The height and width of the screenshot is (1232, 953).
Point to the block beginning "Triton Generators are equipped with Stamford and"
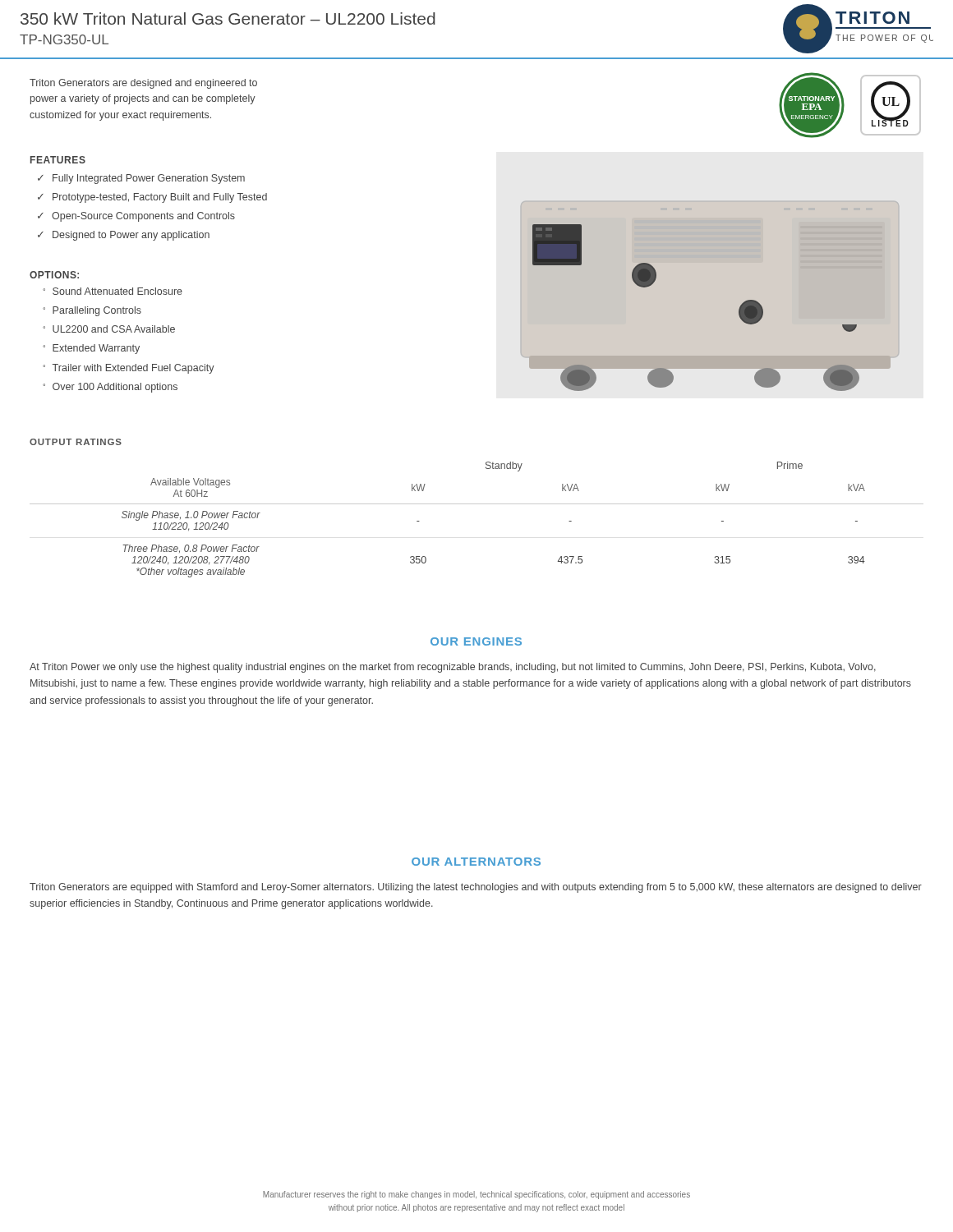pyautogui.click(x=475, y=895)
